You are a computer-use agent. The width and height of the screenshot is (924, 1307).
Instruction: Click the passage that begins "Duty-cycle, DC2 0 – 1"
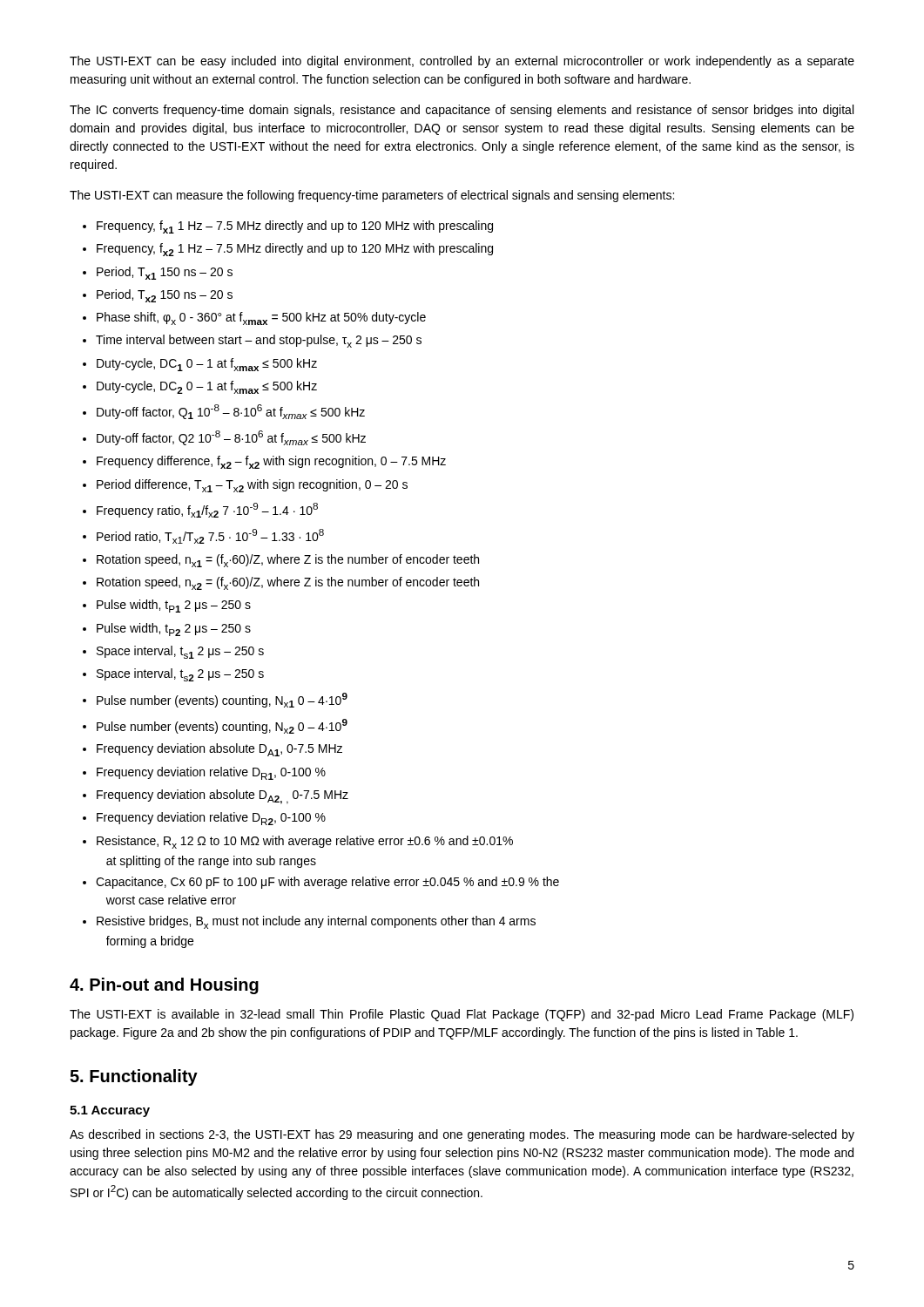coord(207,387)
